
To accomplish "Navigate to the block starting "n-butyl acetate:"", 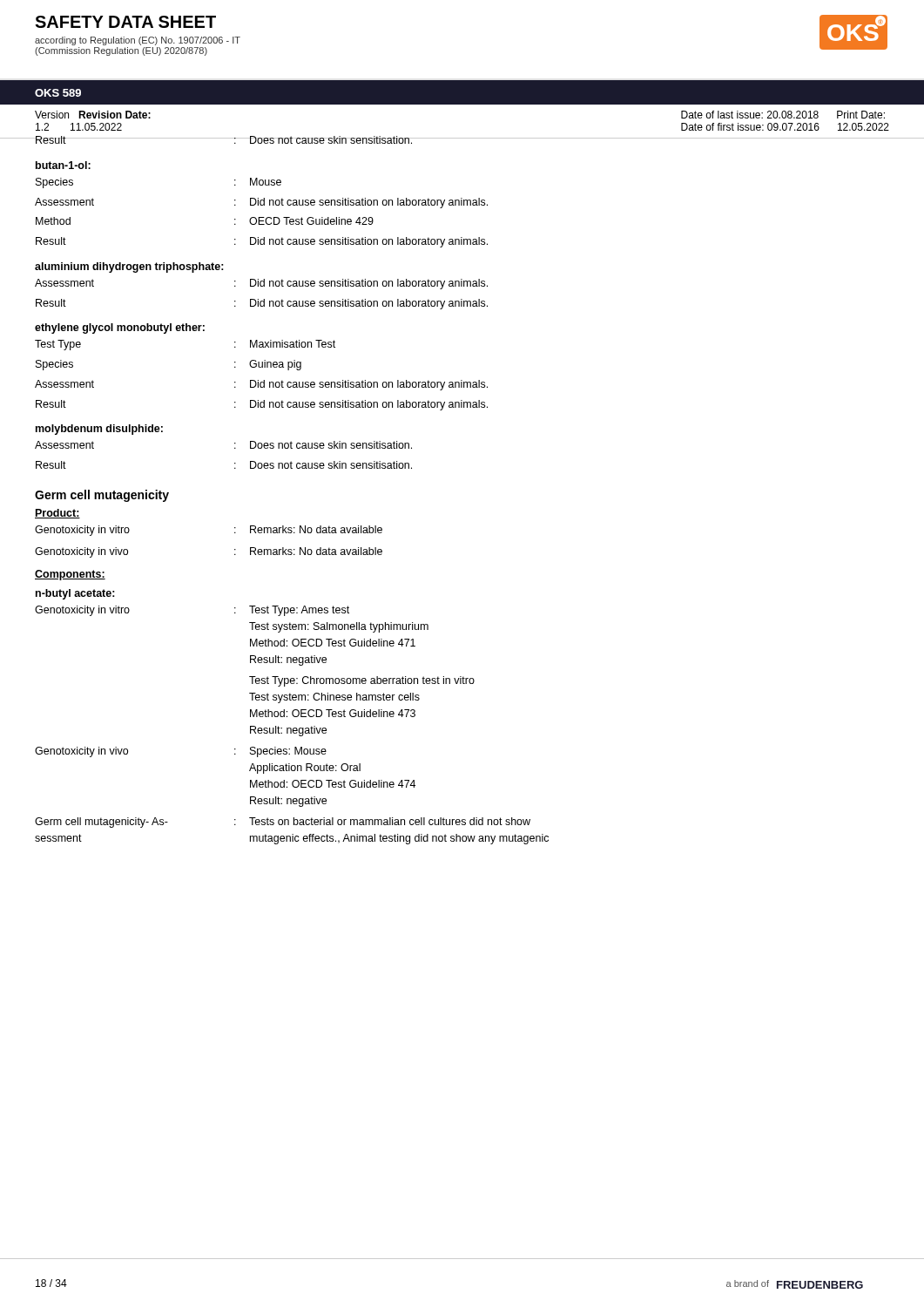I will click(75, 594).
